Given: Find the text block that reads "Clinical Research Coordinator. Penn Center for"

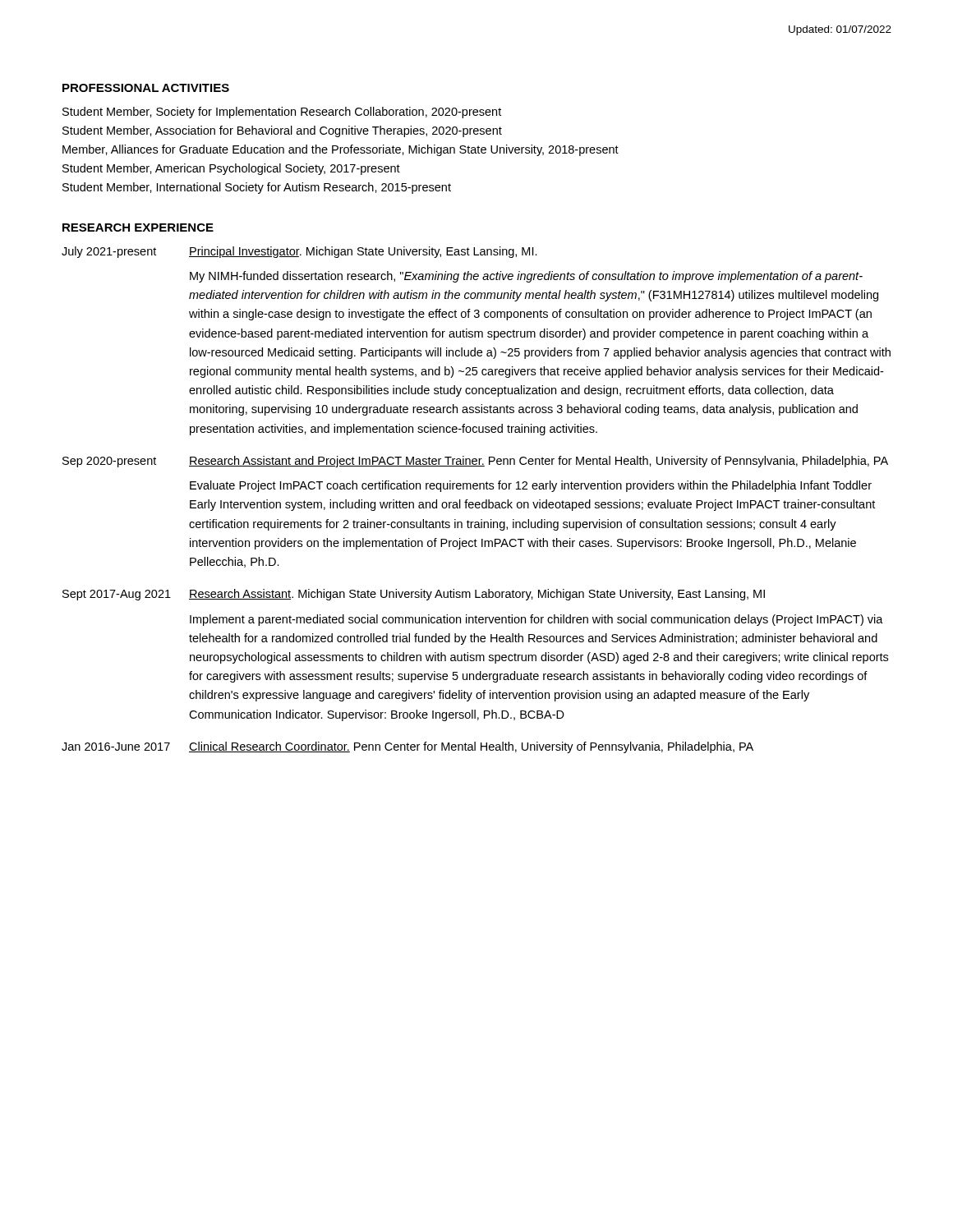Looking at the screenshot, I should pyautogui.click(x=471, y=746).
